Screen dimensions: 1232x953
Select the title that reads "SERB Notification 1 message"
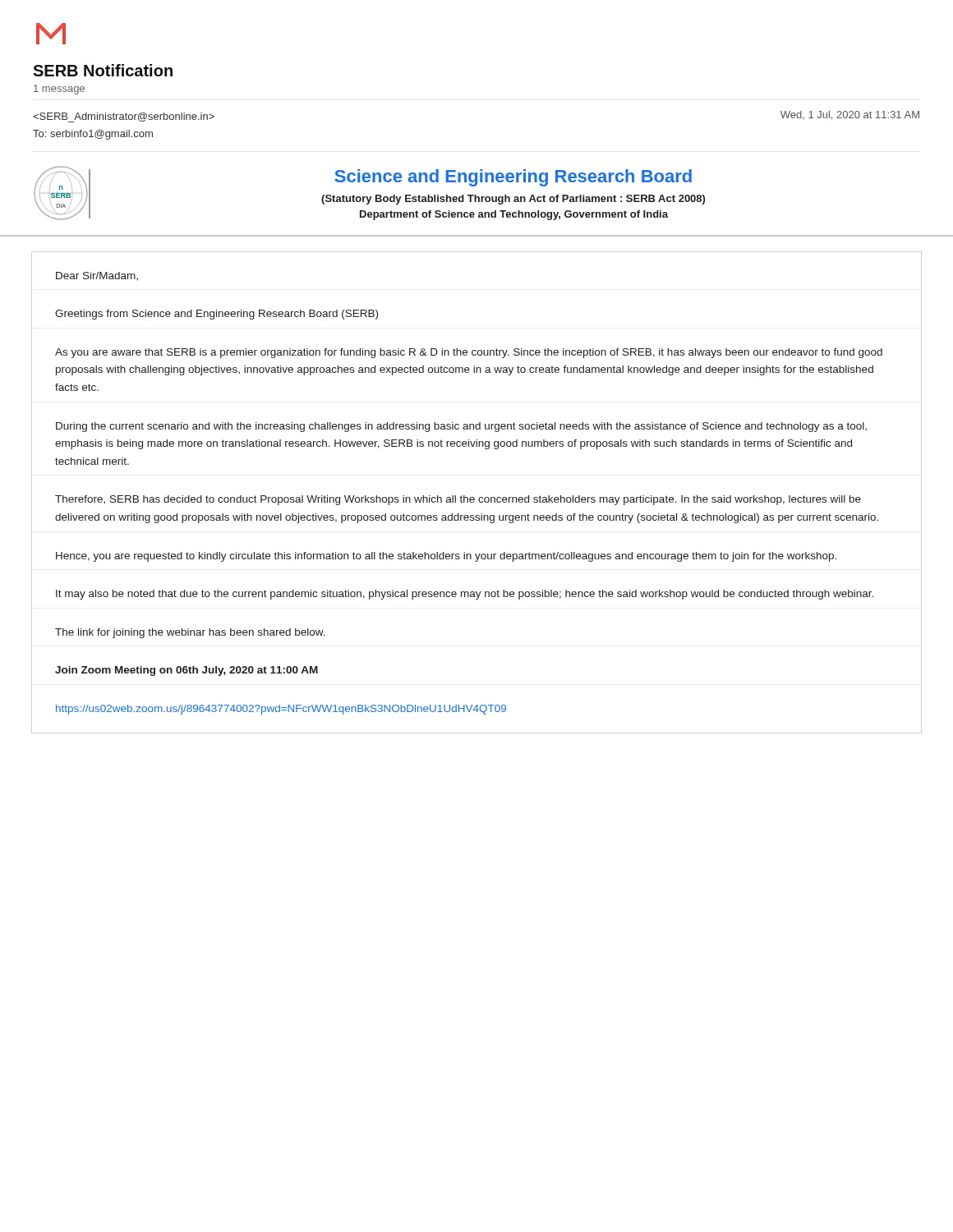(x=103, y=70)
